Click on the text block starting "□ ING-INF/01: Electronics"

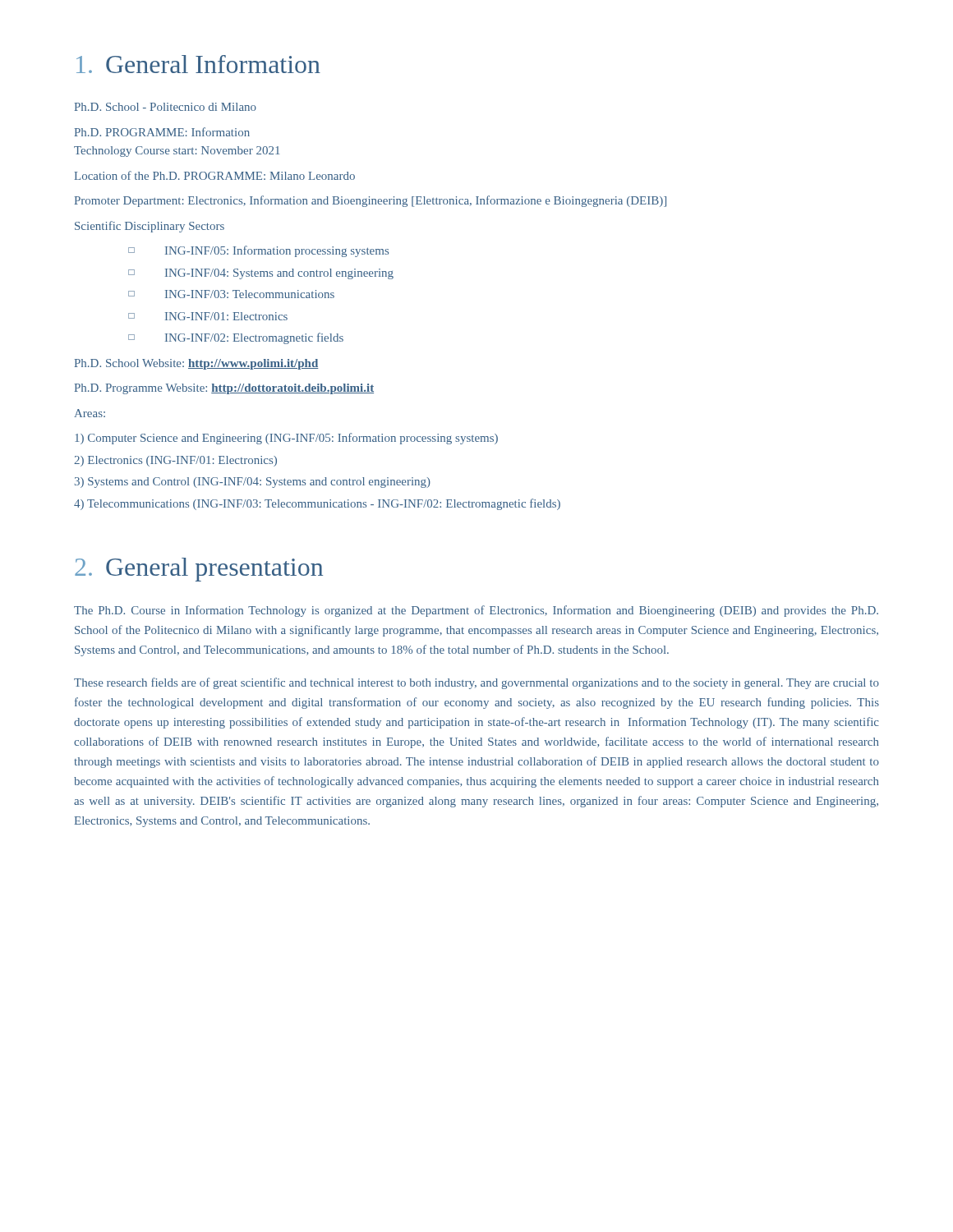click(208, 316)
